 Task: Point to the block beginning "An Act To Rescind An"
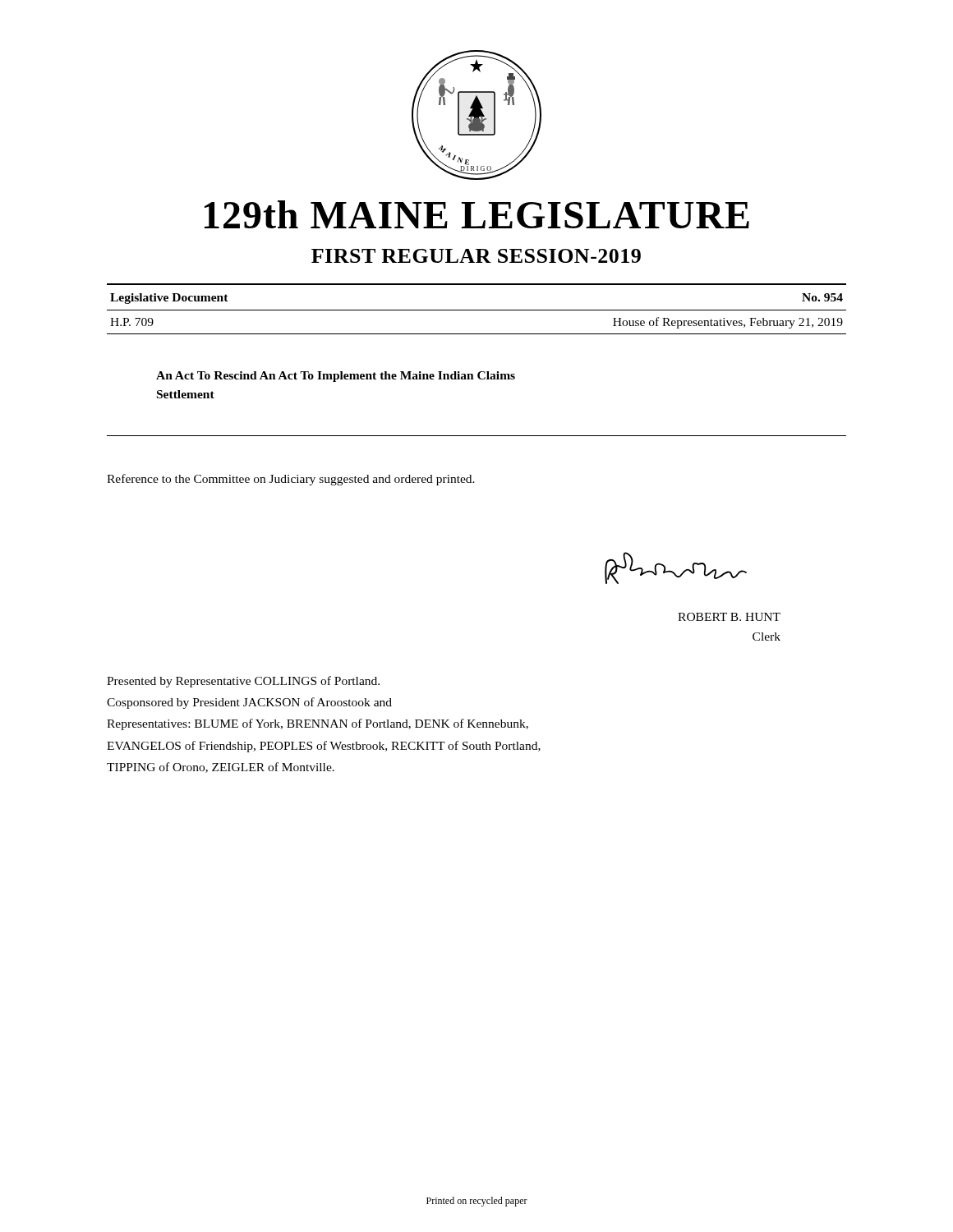click(336, 385)
